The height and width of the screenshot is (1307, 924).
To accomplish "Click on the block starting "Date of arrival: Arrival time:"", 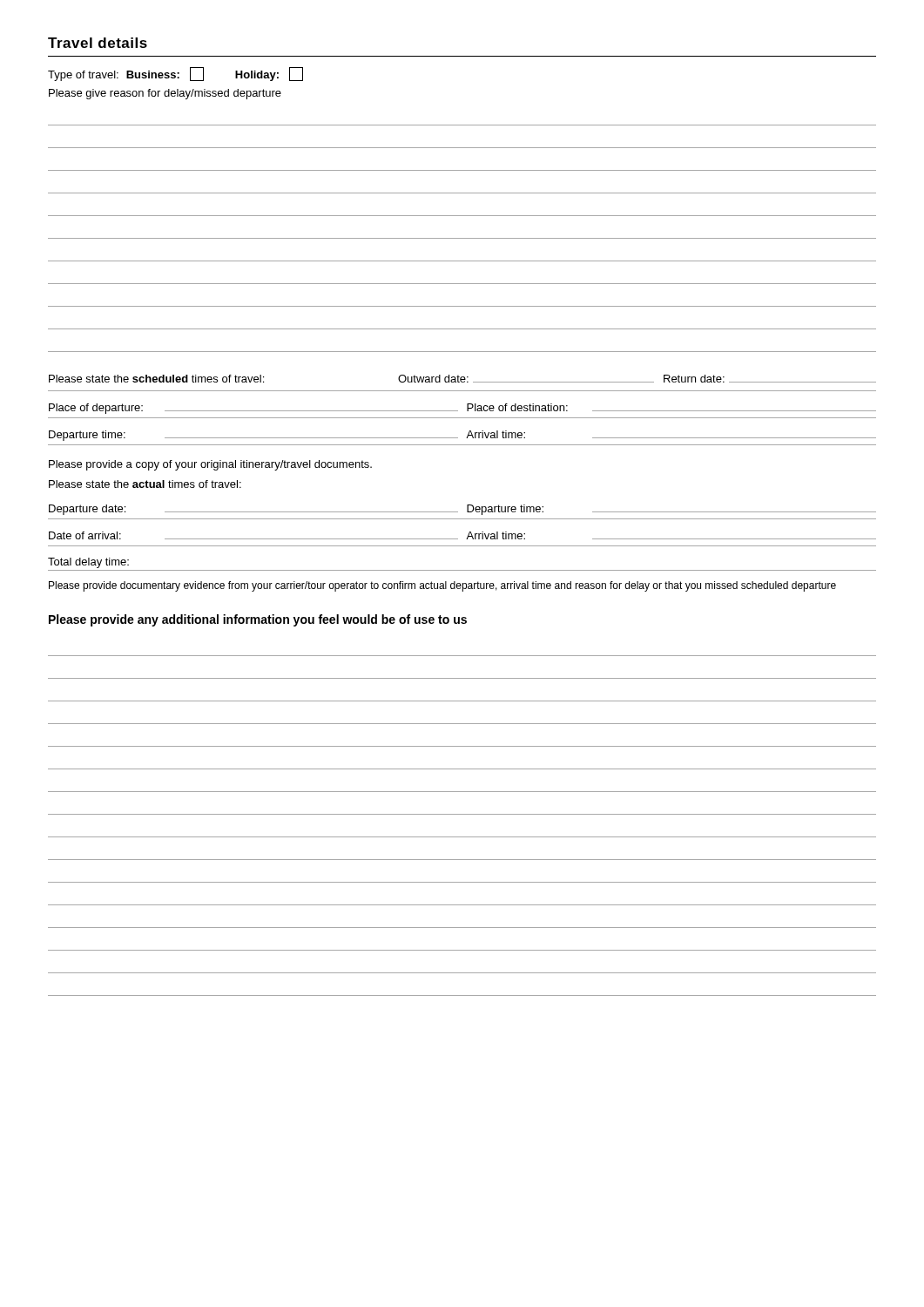I will click(462, 532).
